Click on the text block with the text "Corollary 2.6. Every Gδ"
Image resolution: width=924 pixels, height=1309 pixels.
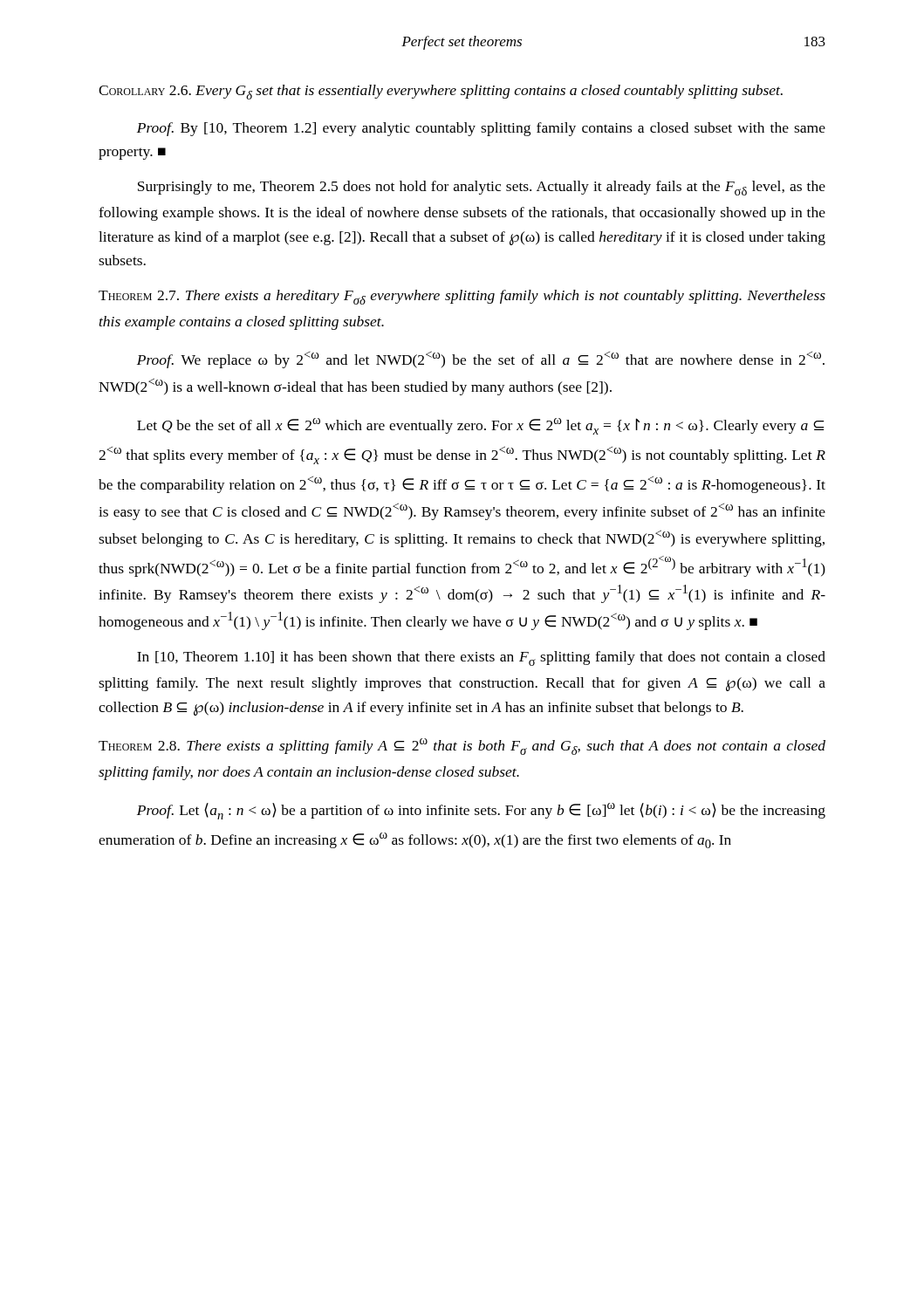(462, 92)
